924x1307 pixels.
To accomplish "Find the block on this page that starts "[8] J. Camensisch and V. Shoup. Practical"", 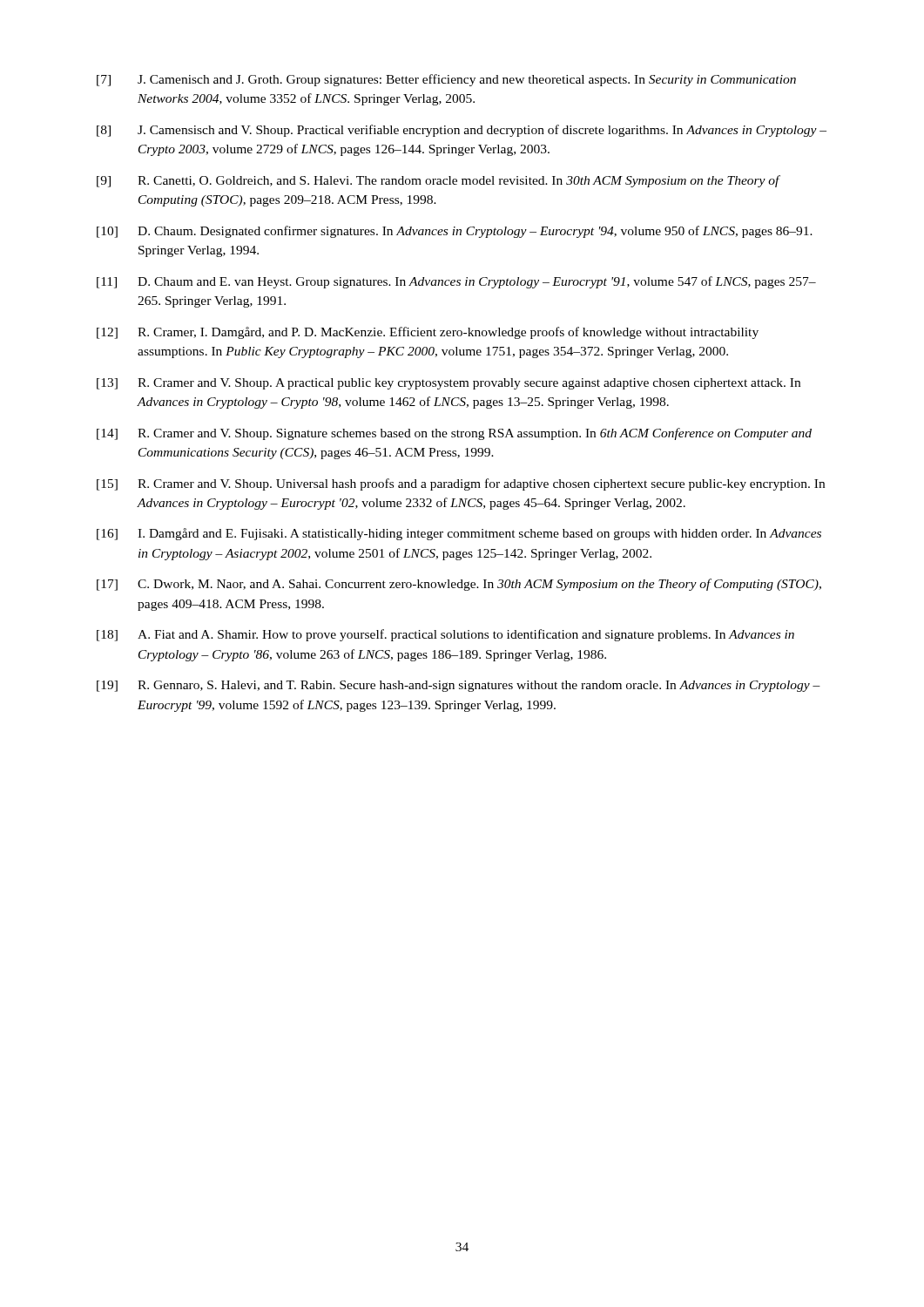I will point(462,140).
